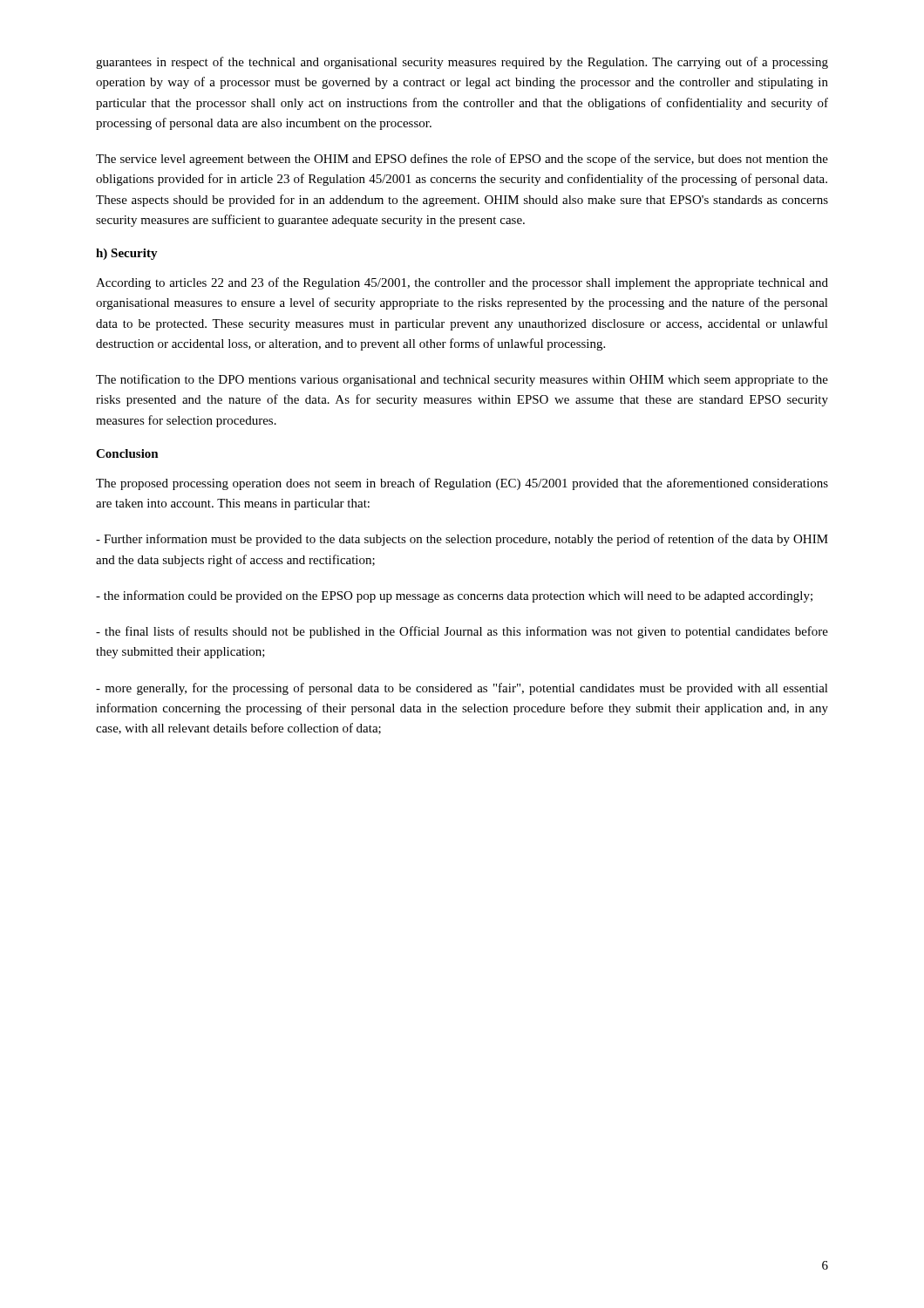Viewport: 924px width, 1308px height.
Task: Locate the list item that says "more generally, for the processing of personal"
Action: coord(462,708)
